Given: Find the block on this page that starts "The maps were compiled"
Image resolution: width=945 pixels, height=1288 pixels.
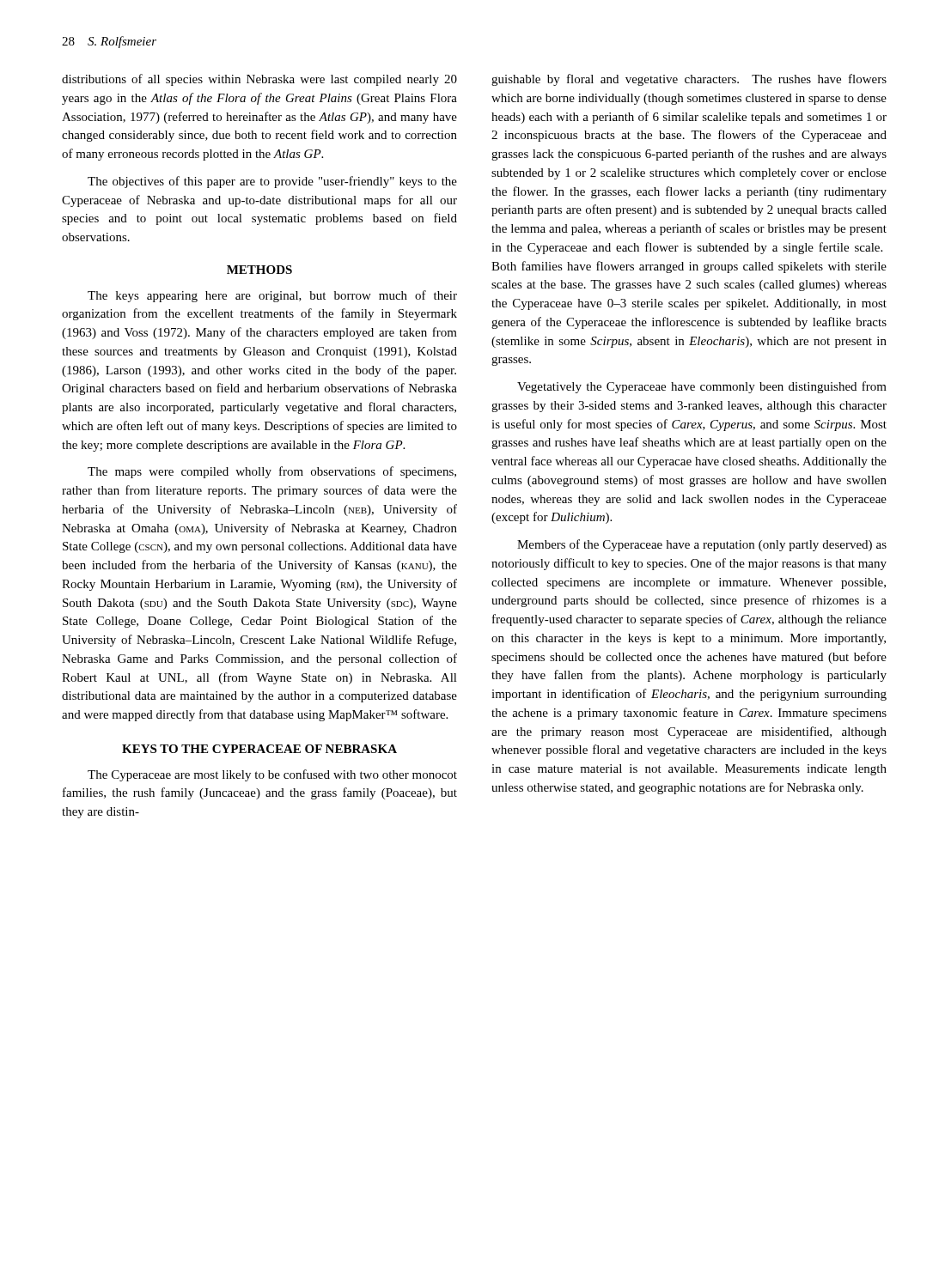Looking at the screenshot, I should point(259,594).
